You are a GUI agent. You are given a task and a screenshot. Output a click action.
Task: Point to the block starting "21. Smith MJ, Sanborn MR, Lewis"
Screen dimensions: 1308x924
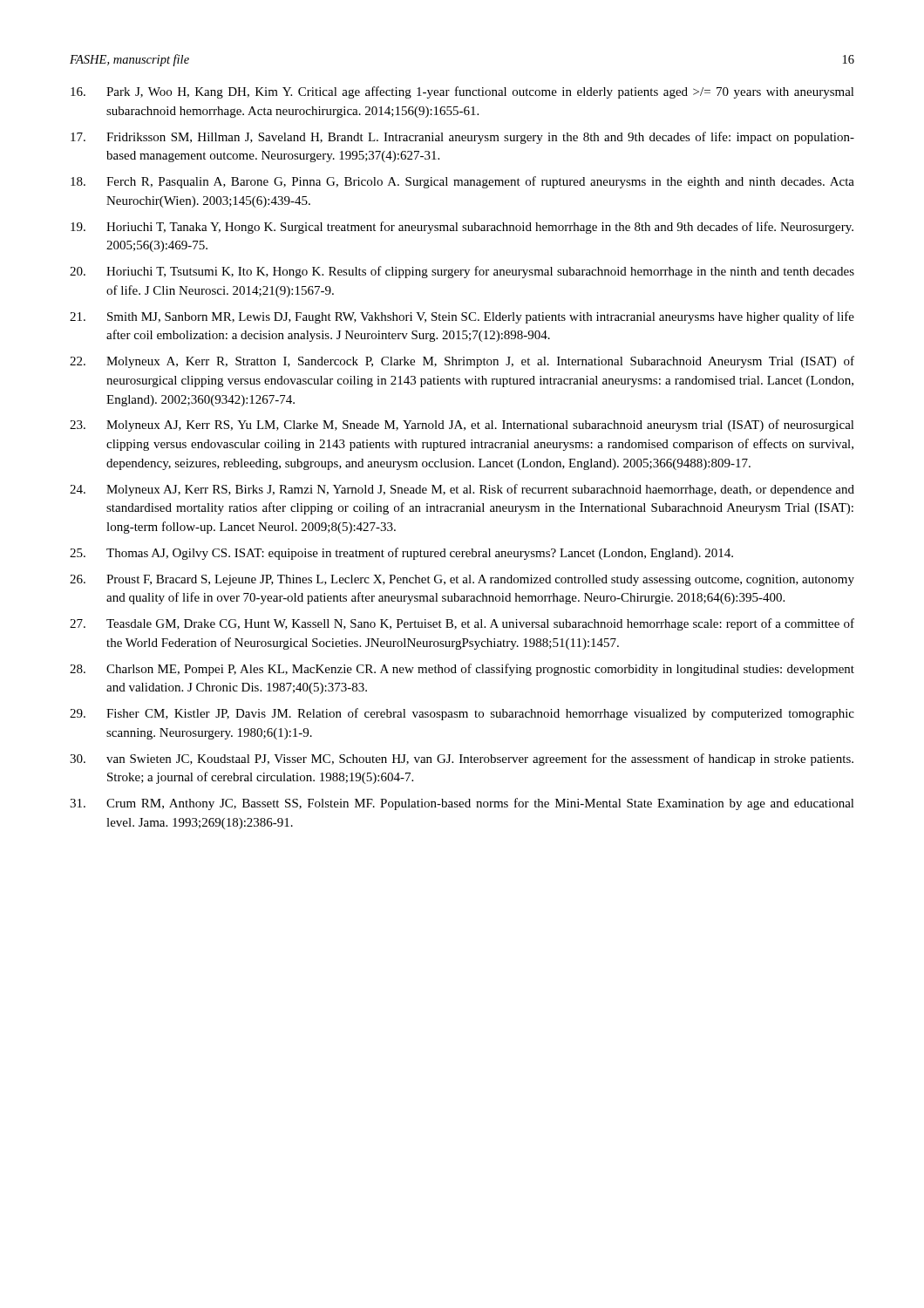pos(462,326)
